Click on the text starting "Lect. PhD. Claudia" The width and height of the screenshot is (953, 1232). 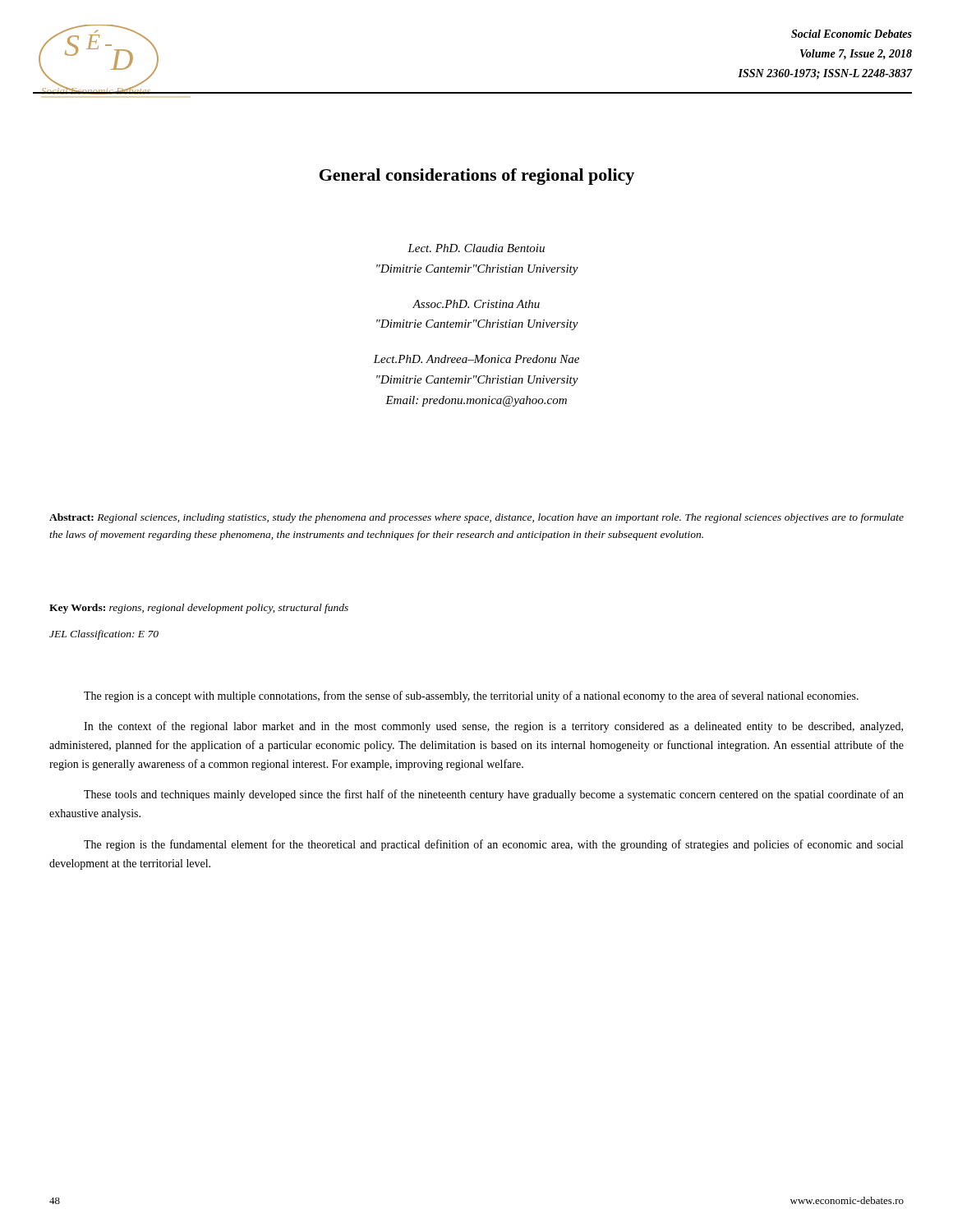point(476,324)
